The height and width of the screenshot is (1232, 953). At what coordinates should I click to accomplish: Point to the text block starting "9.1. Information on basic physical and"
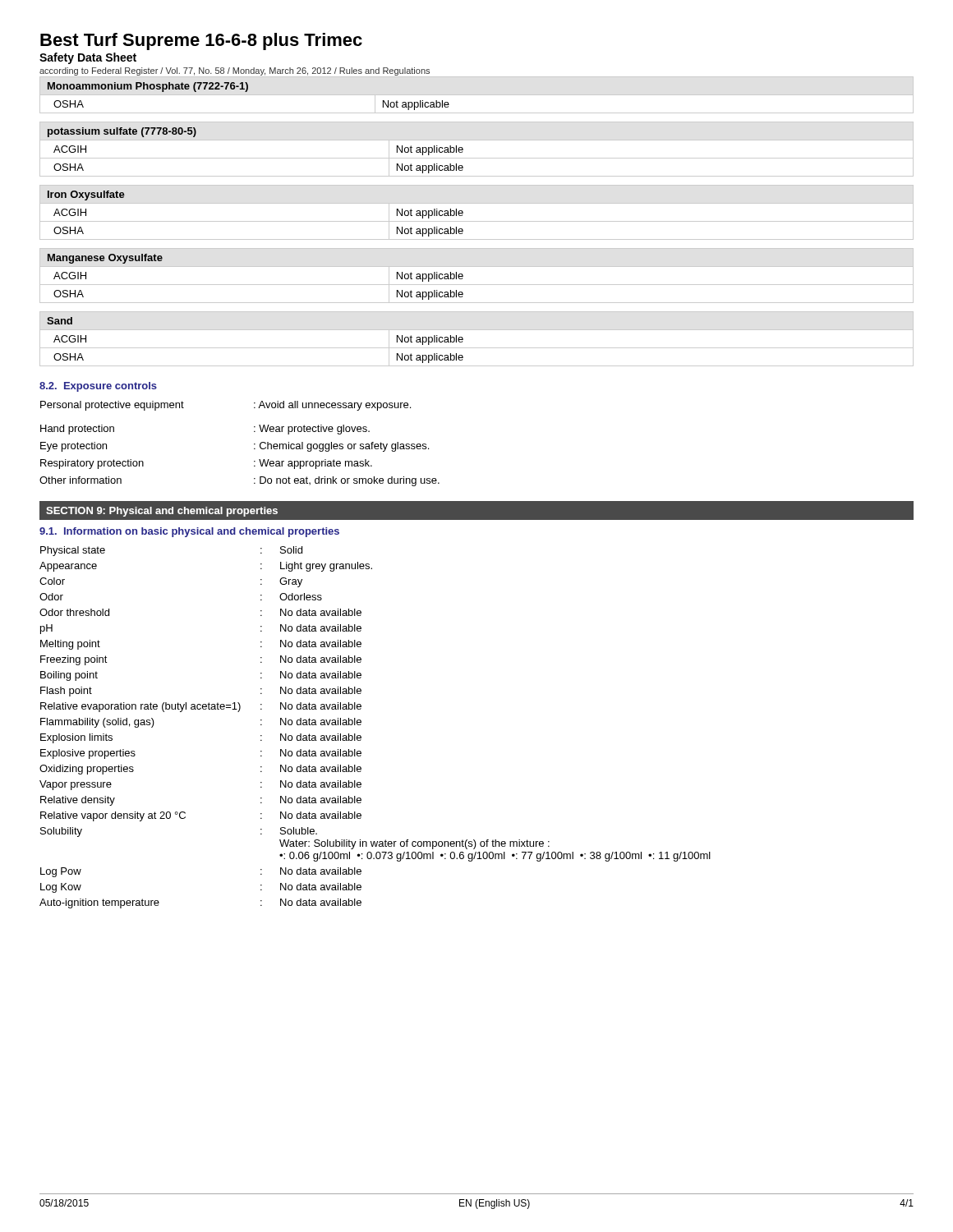tap(190, 531)
